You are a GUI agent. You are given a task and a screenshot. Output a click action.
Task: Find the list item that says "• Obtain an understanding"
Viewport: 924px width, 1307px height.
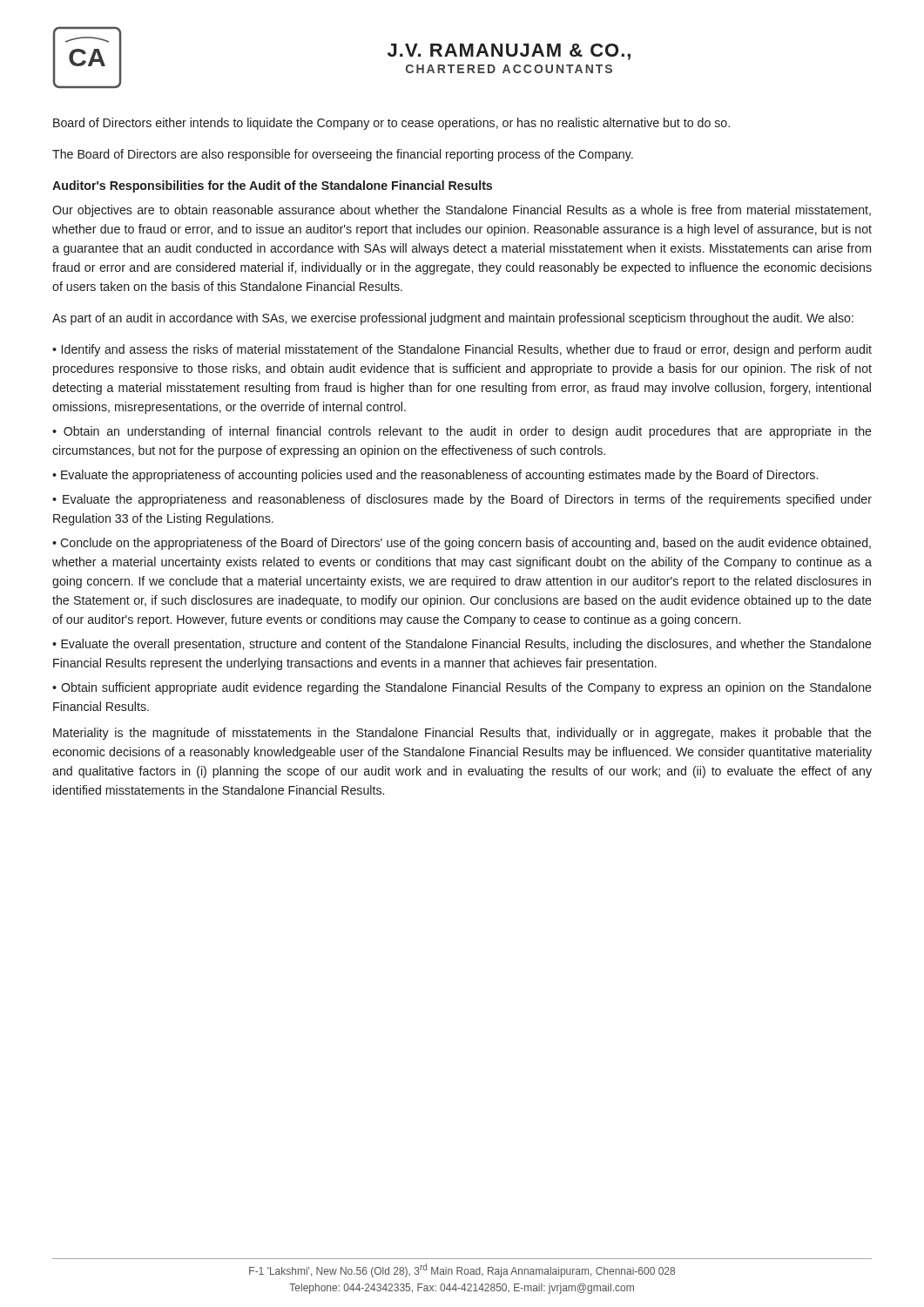pyautogui.click(x=462, y=441)
